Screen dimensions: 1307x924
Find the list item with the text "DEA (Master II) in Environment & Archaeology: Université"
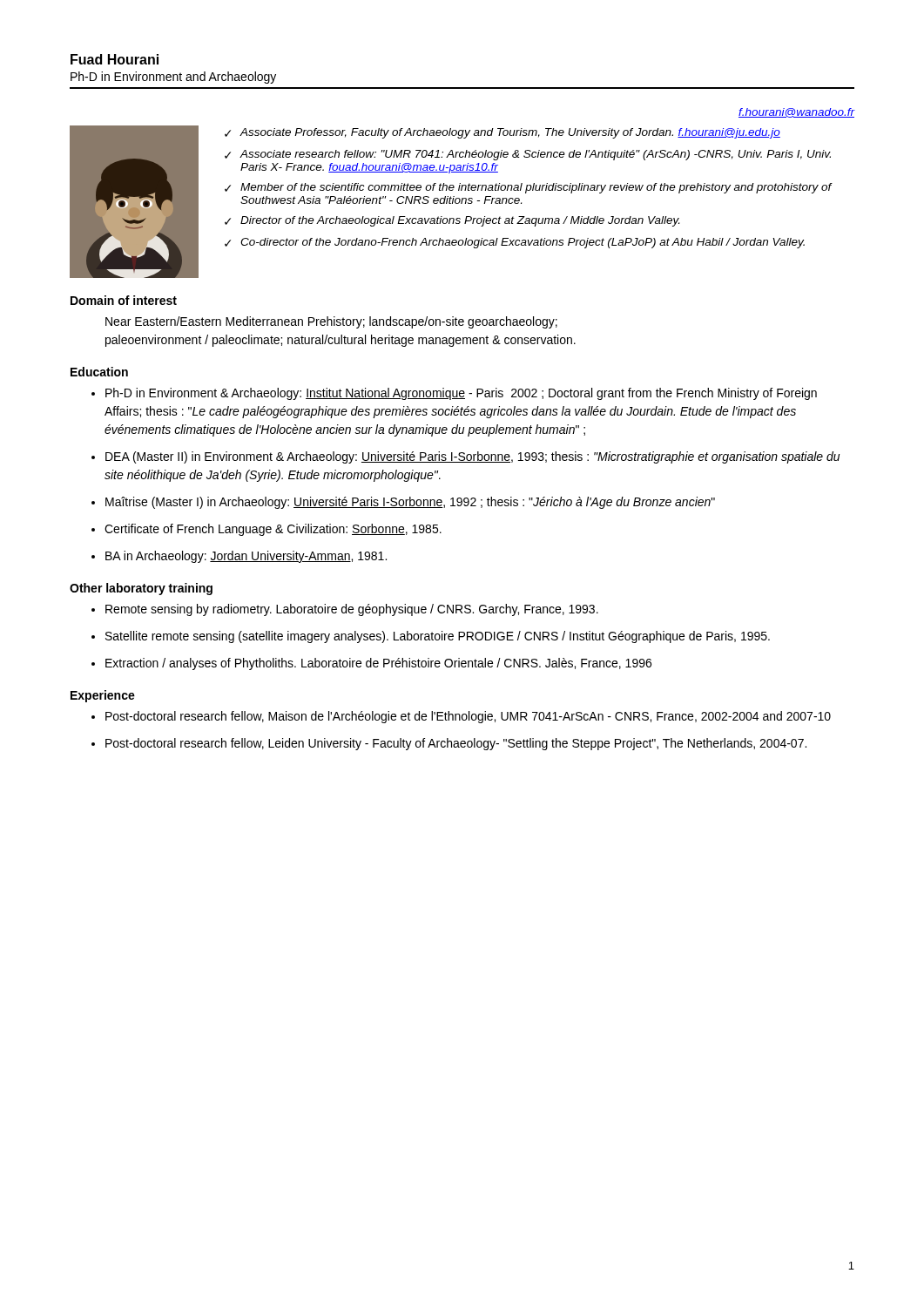pyautogui.click(x=472, y=466)
